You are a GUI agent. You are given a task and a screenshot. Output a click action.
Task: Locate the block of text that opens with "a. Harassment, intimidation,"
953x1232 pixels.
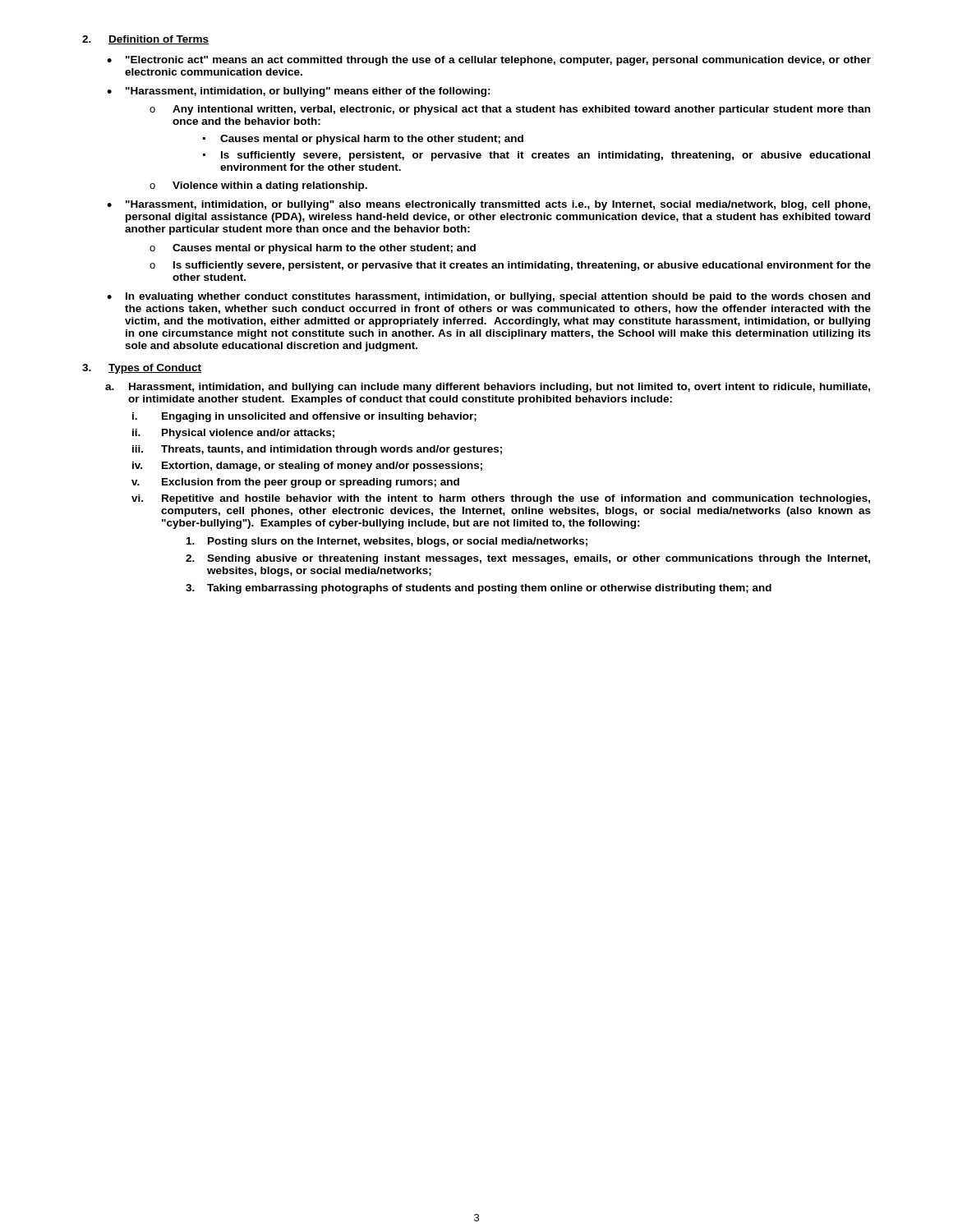point(488,393)
